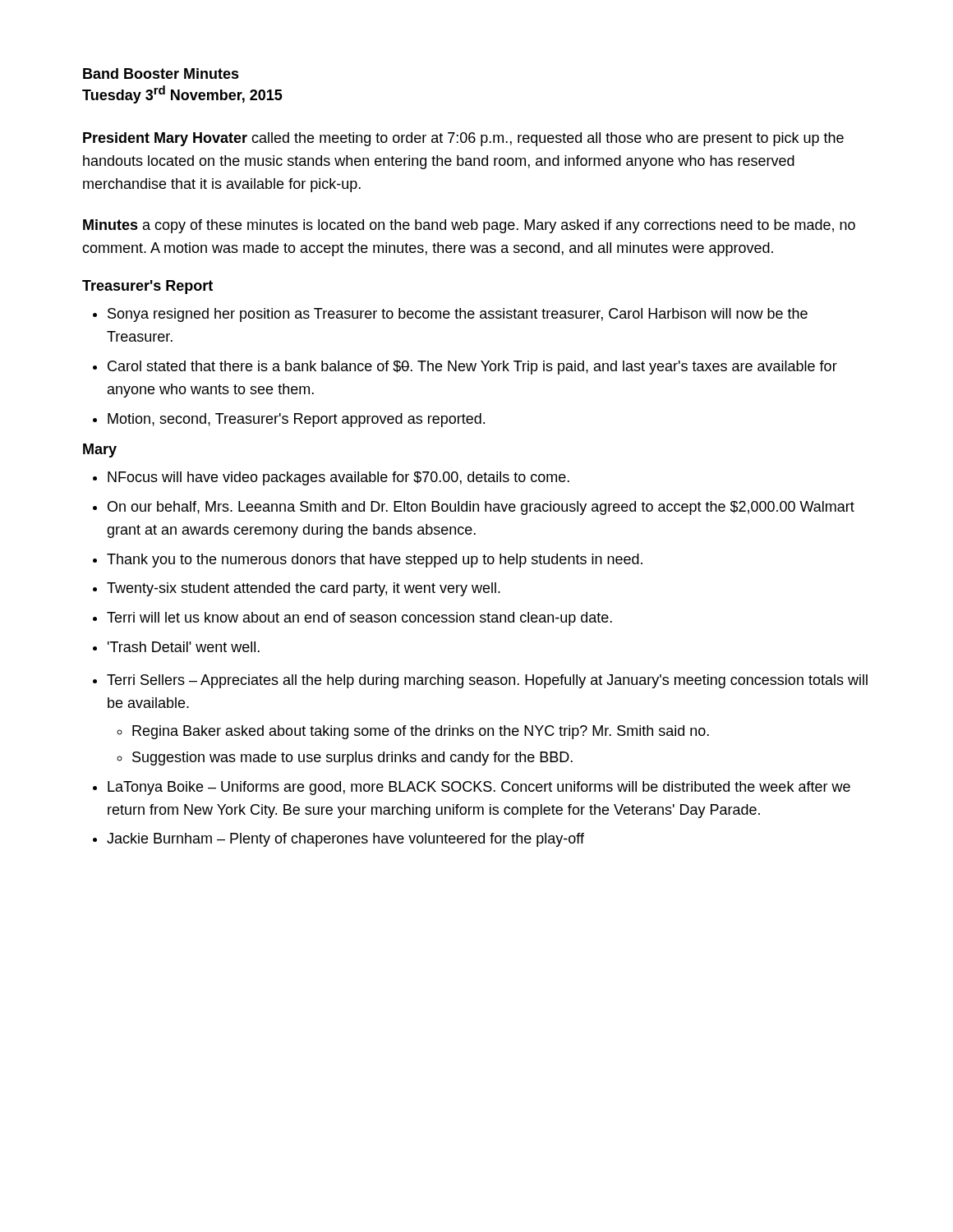Viewport: 953px width, 1232px height.
Task: Select the text starting "Motion, second, Treasurer's Report approved as reported."
Action: (296, 419)
